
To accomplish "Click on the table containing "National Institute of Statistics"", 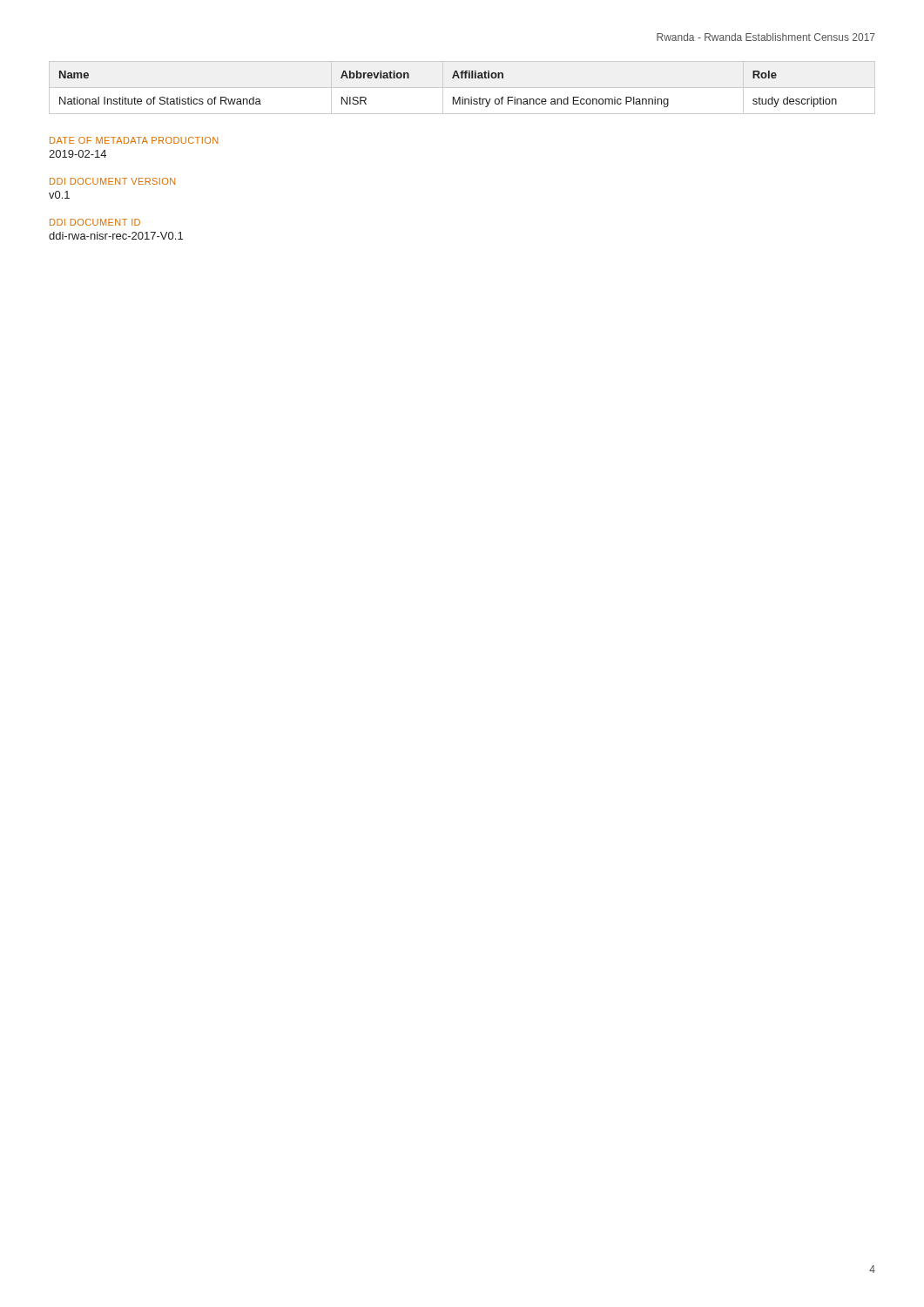I will pyautogui.click(x=462, y=88).
